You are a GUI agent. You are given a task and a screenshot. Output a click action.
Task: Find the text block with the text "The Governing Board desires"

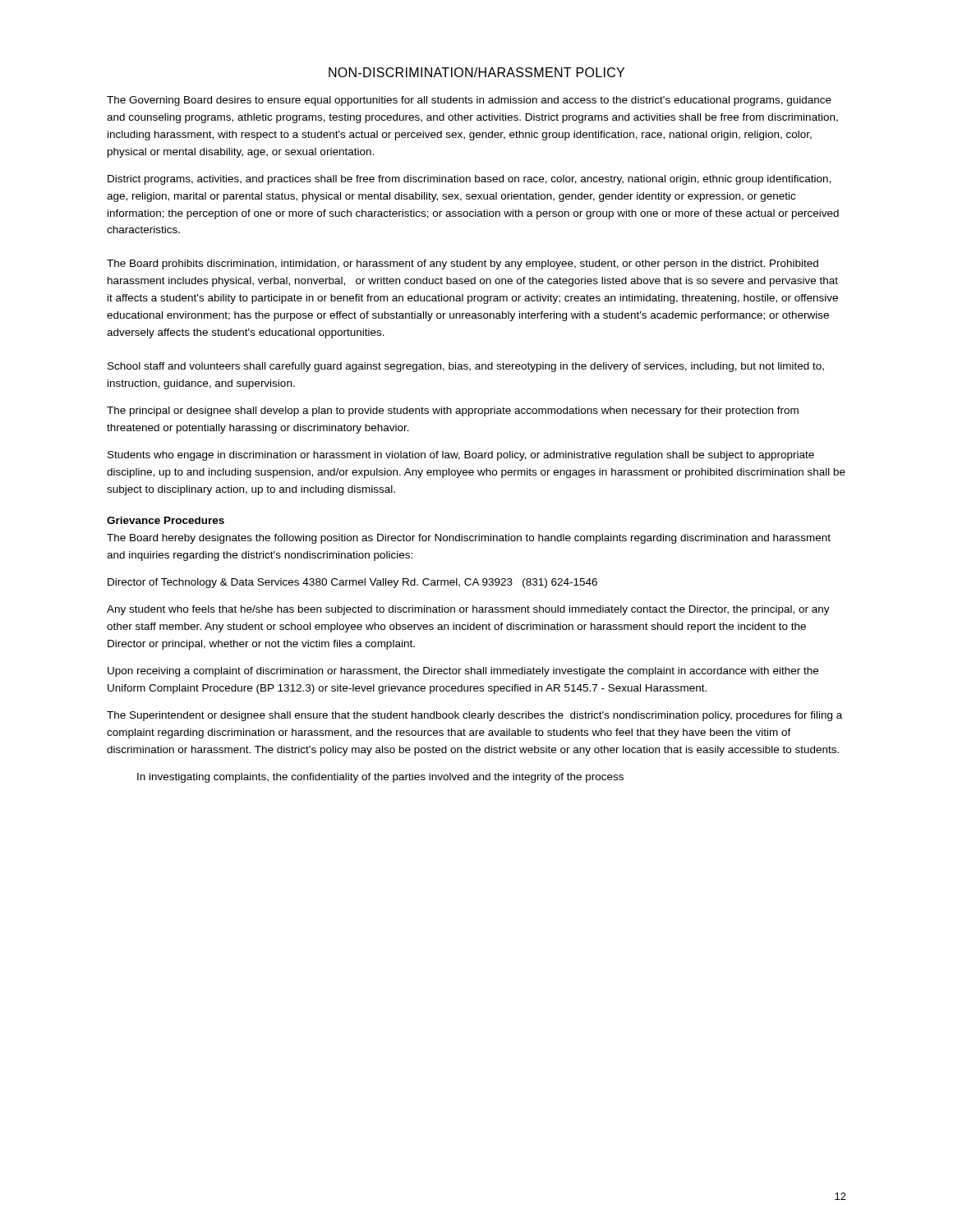point(473,126)
